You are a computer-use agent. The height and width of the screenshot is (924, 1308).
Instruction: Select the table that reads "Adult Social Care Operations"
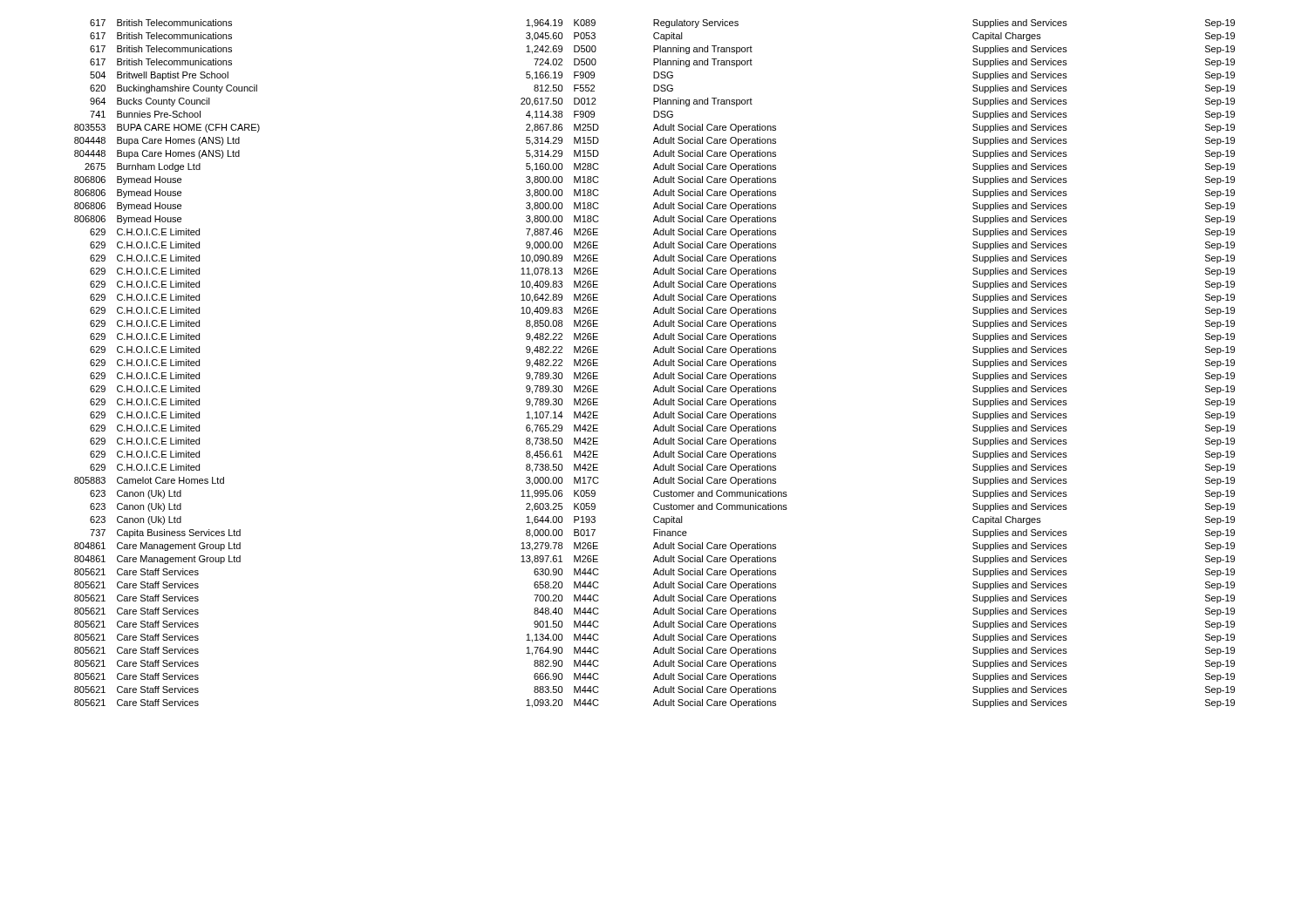654,362
